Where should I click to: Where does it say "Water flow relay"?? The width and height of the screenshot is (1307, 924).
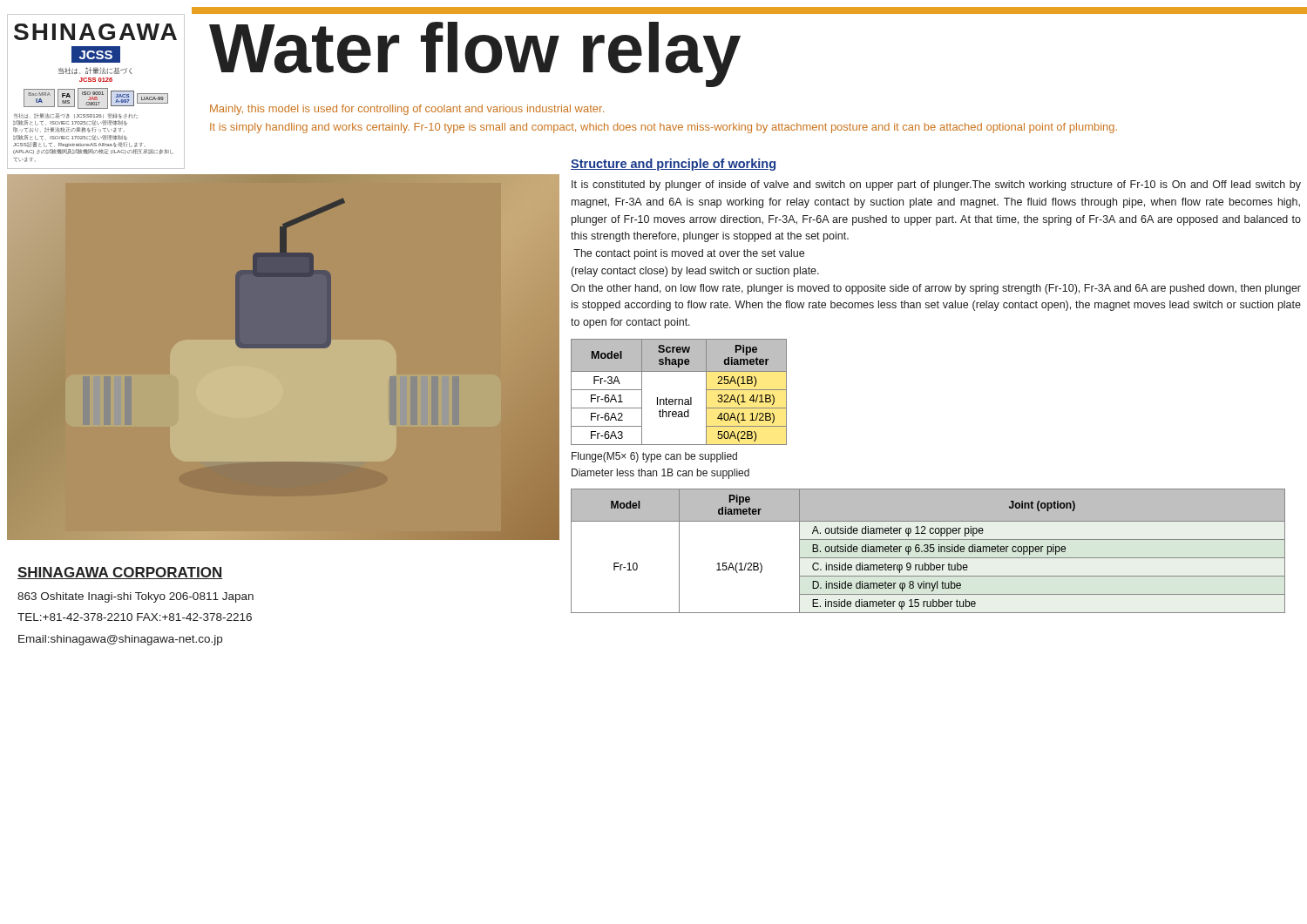point(475,49)
